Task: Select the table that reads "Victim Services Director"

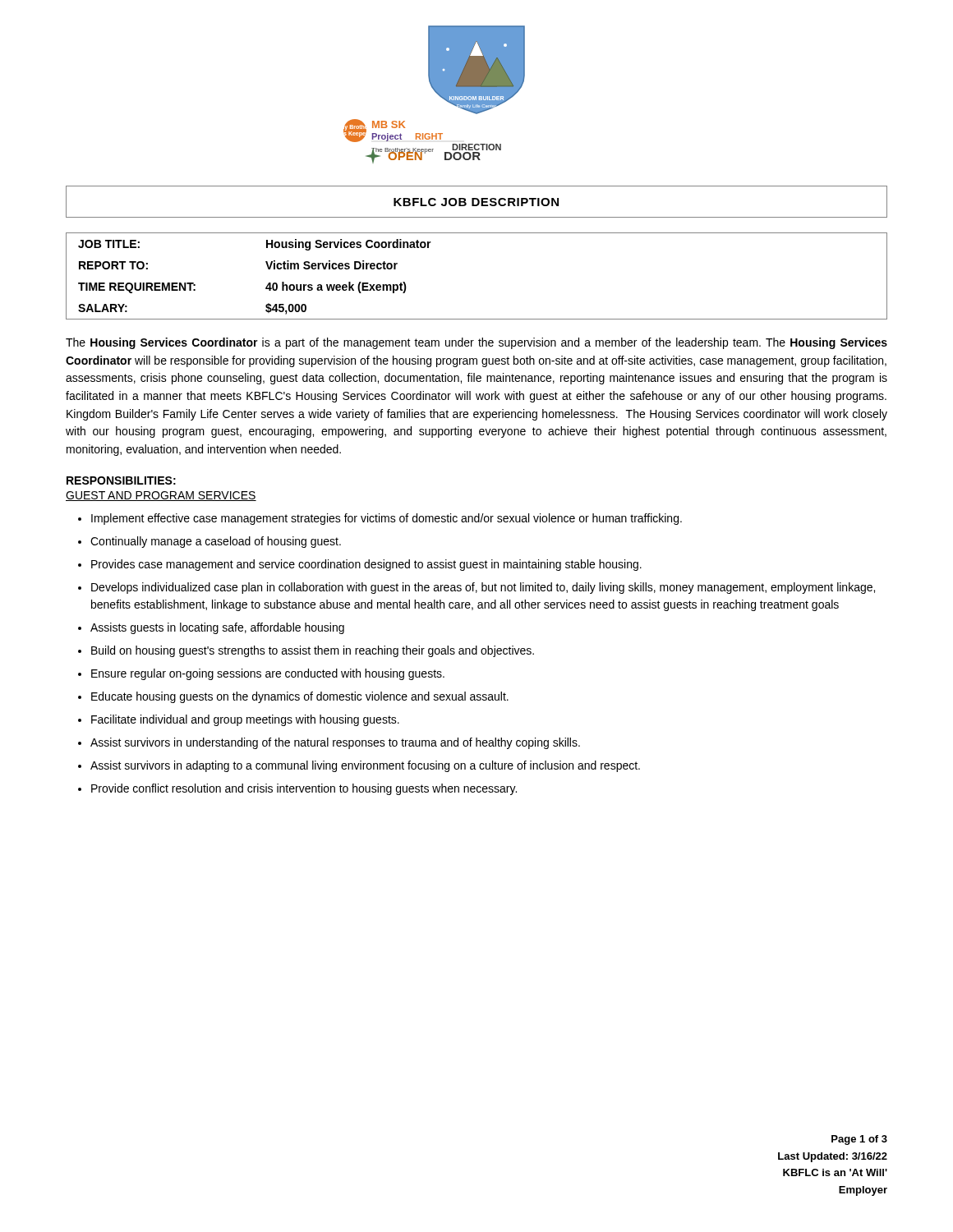Action: (x=476, y=276)
